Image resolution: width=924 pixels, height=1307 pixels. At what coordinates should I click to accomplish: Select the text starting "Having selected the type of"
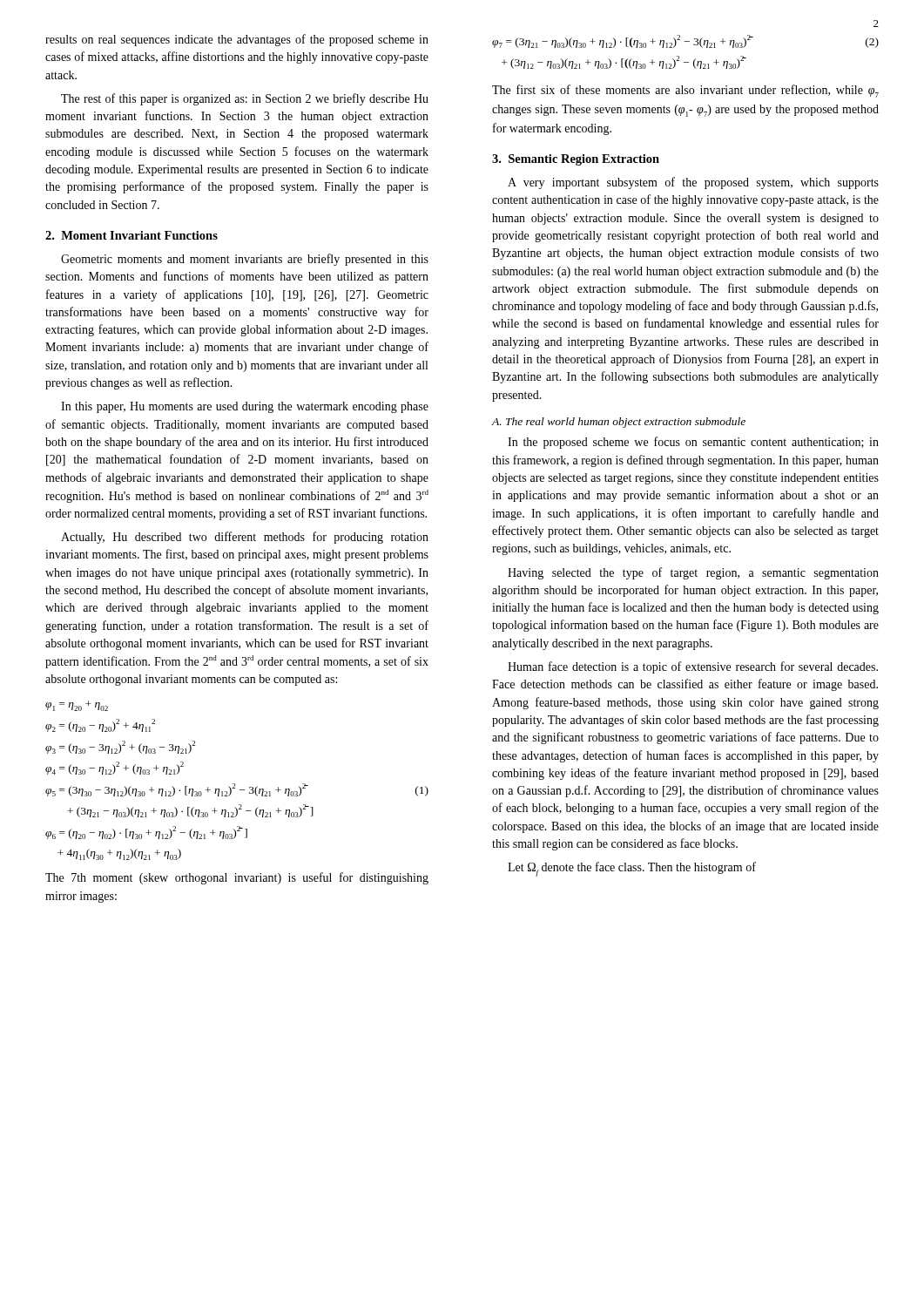(685, 608)
